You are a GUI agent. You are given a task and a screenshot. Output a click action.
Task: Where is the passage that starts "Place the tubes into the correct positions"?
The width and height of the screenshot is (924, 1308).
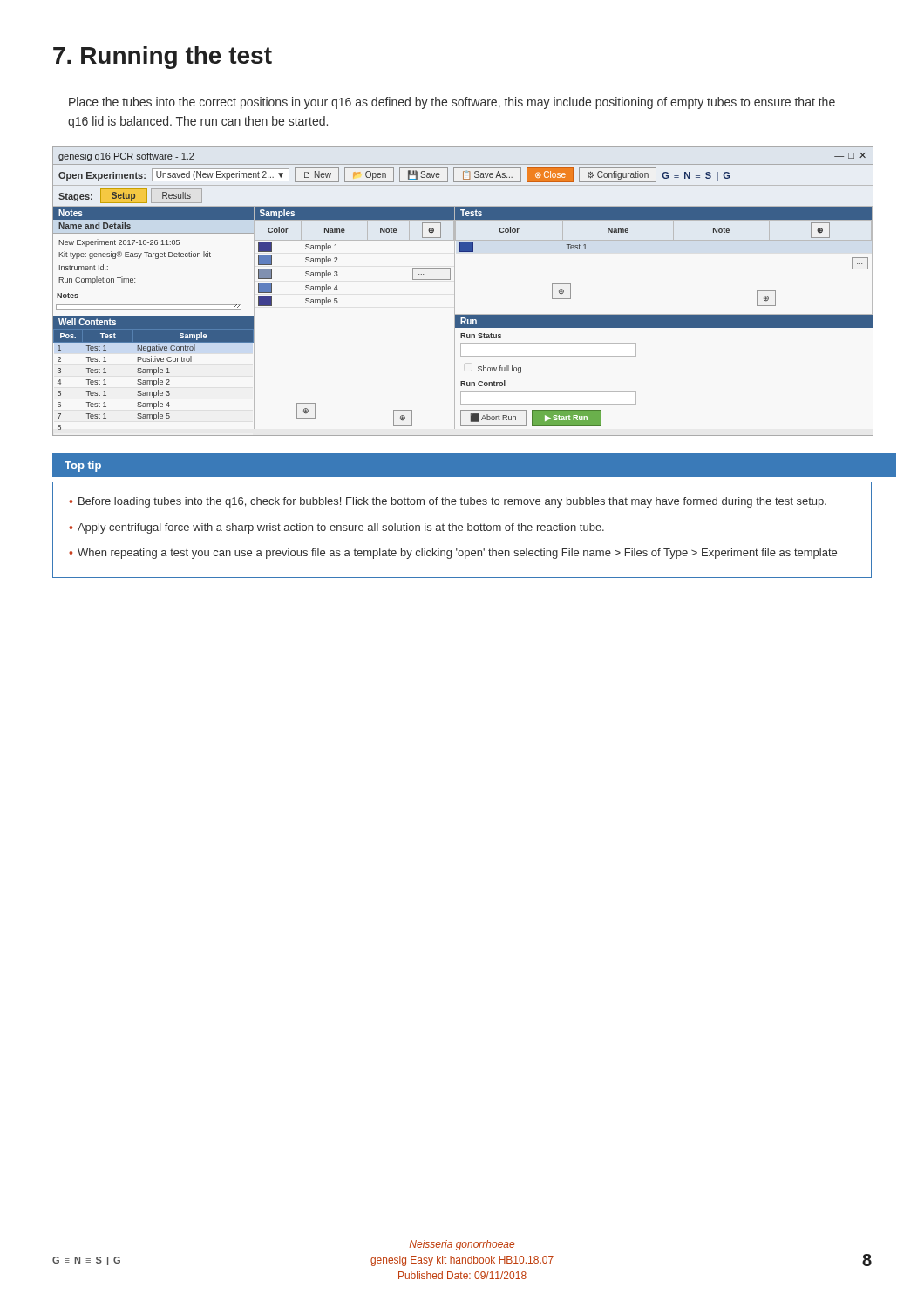(452, 112)
